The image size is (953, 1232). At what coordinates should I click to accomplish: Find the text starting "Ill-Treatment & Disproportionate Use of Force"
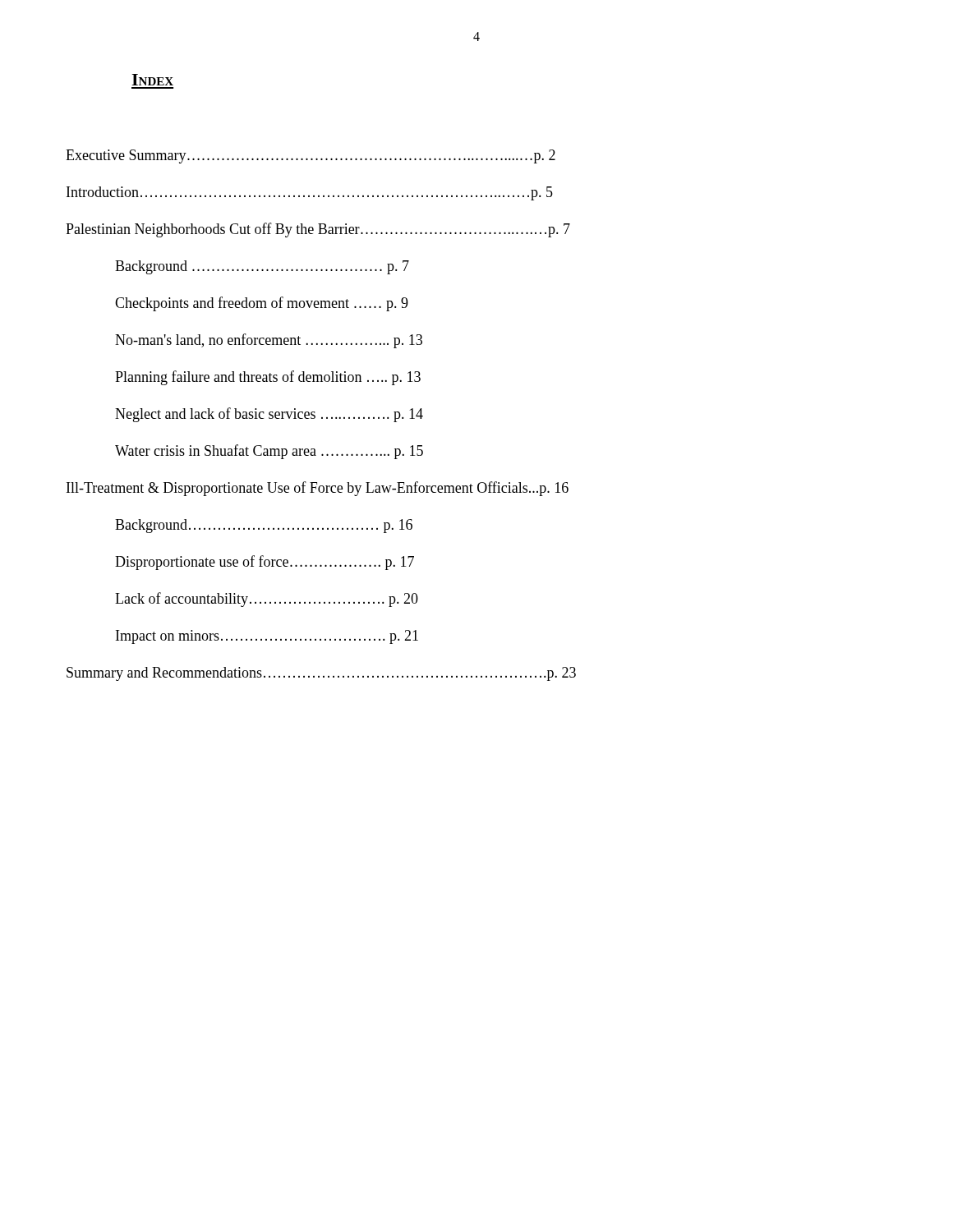[x=317, y=488]
